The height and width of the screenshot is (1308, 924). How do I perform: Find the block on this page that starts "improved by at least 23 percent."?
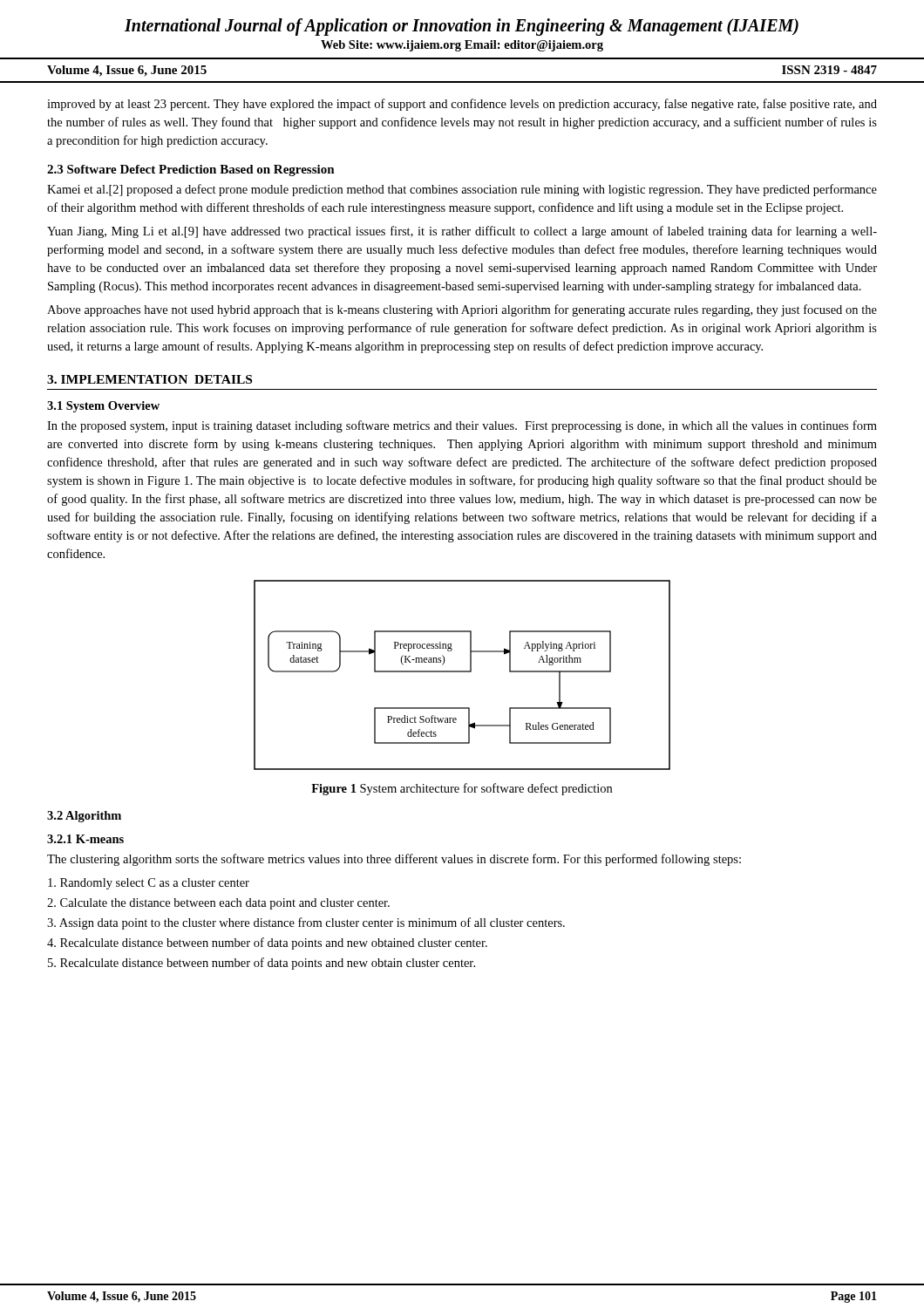coord(462,123)
